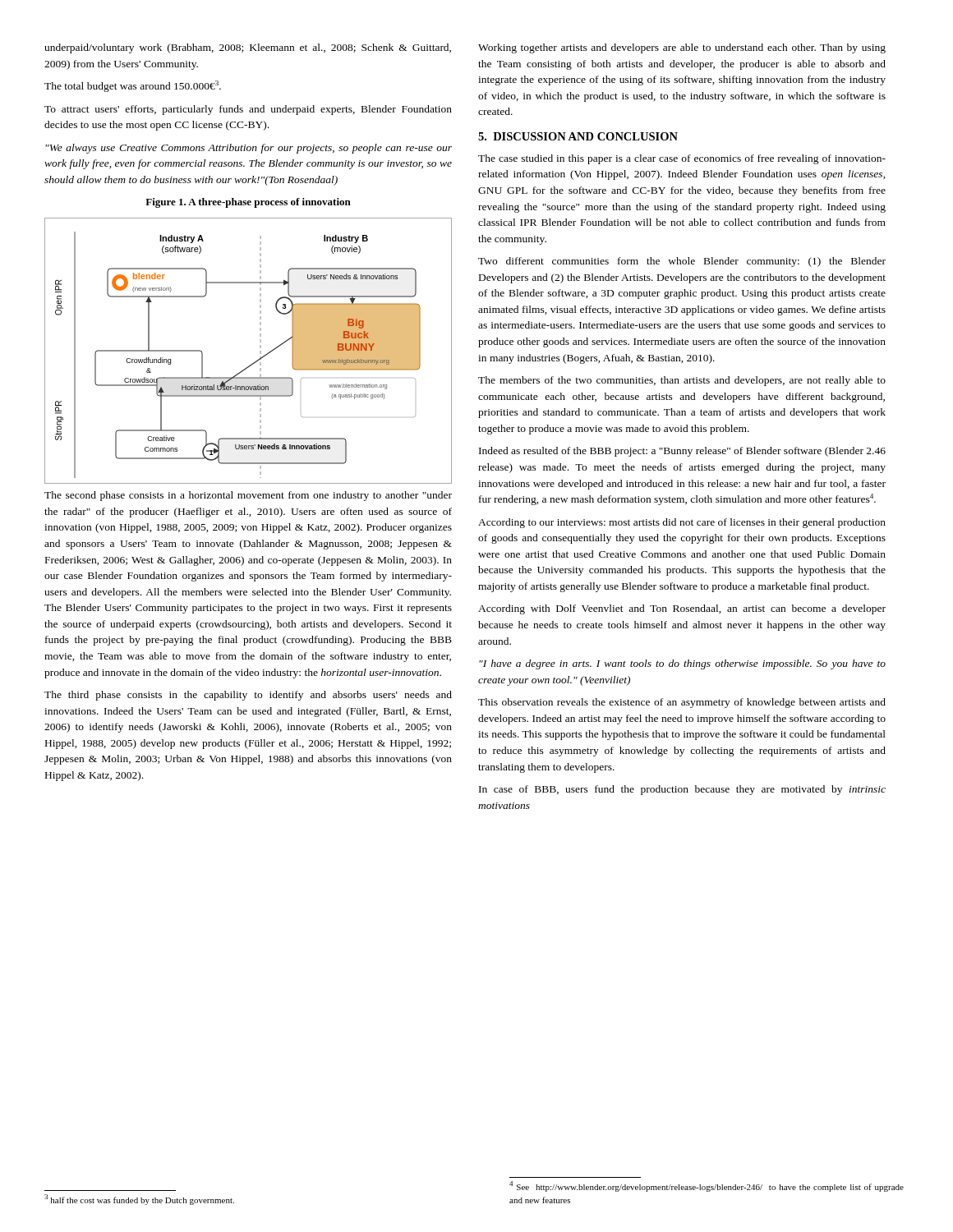Navigate to the block starting "Working together artists and developers are"
953x1232 pixels.
point(682,80)
